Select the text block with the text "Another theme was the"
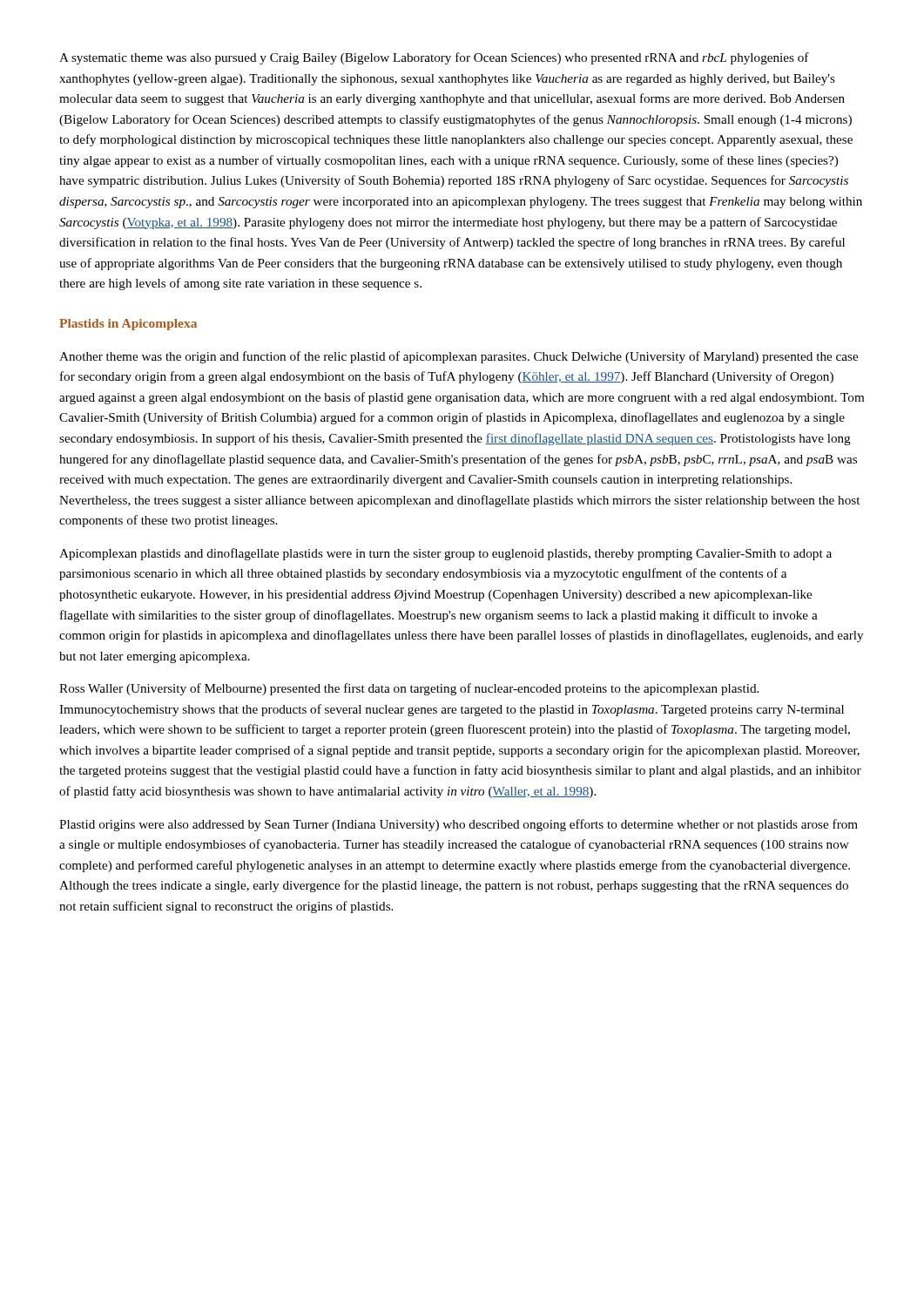 (462, 438)
